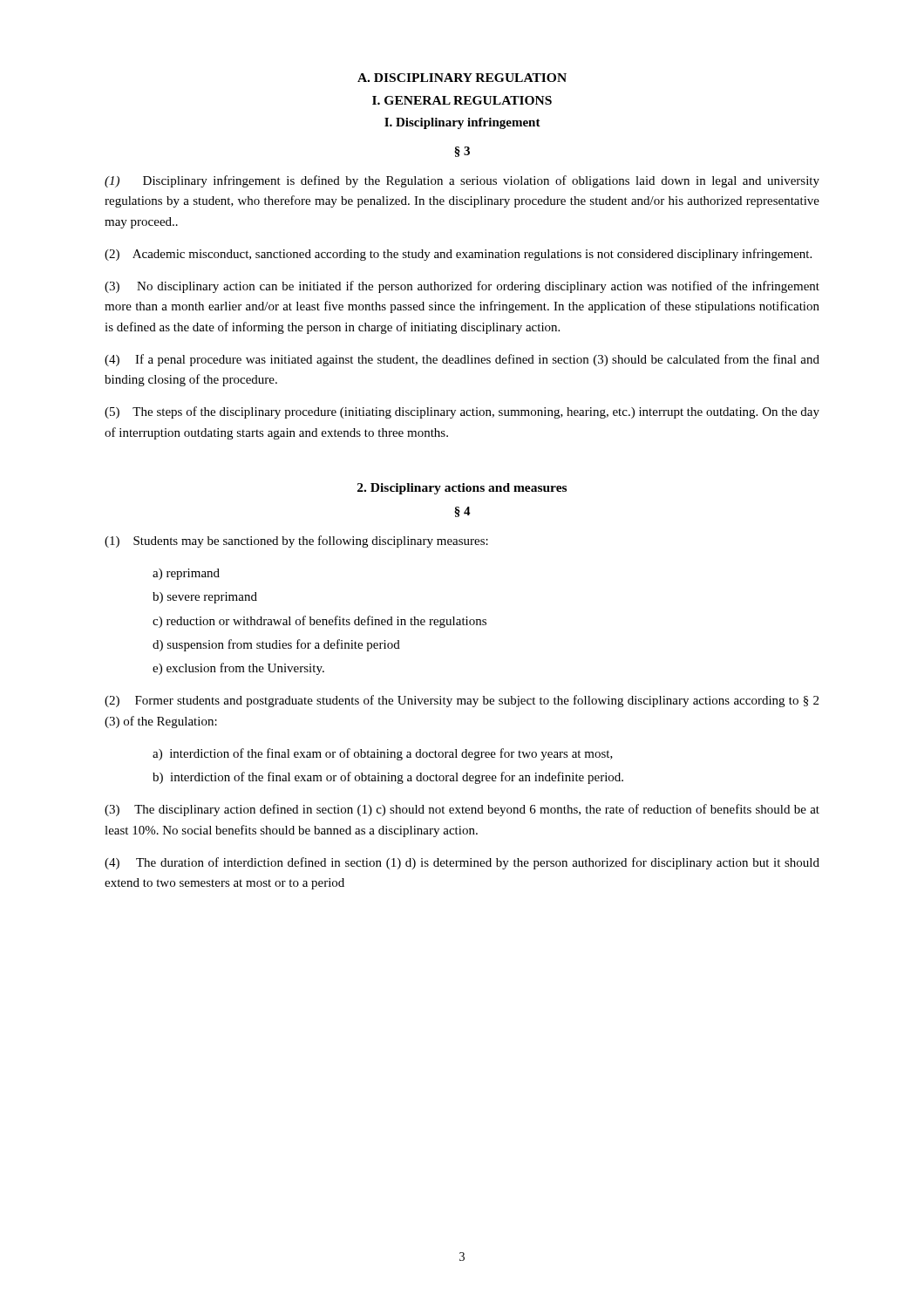Click on the list item that reads "b) severe reprimand"

(x=205, y=597)
